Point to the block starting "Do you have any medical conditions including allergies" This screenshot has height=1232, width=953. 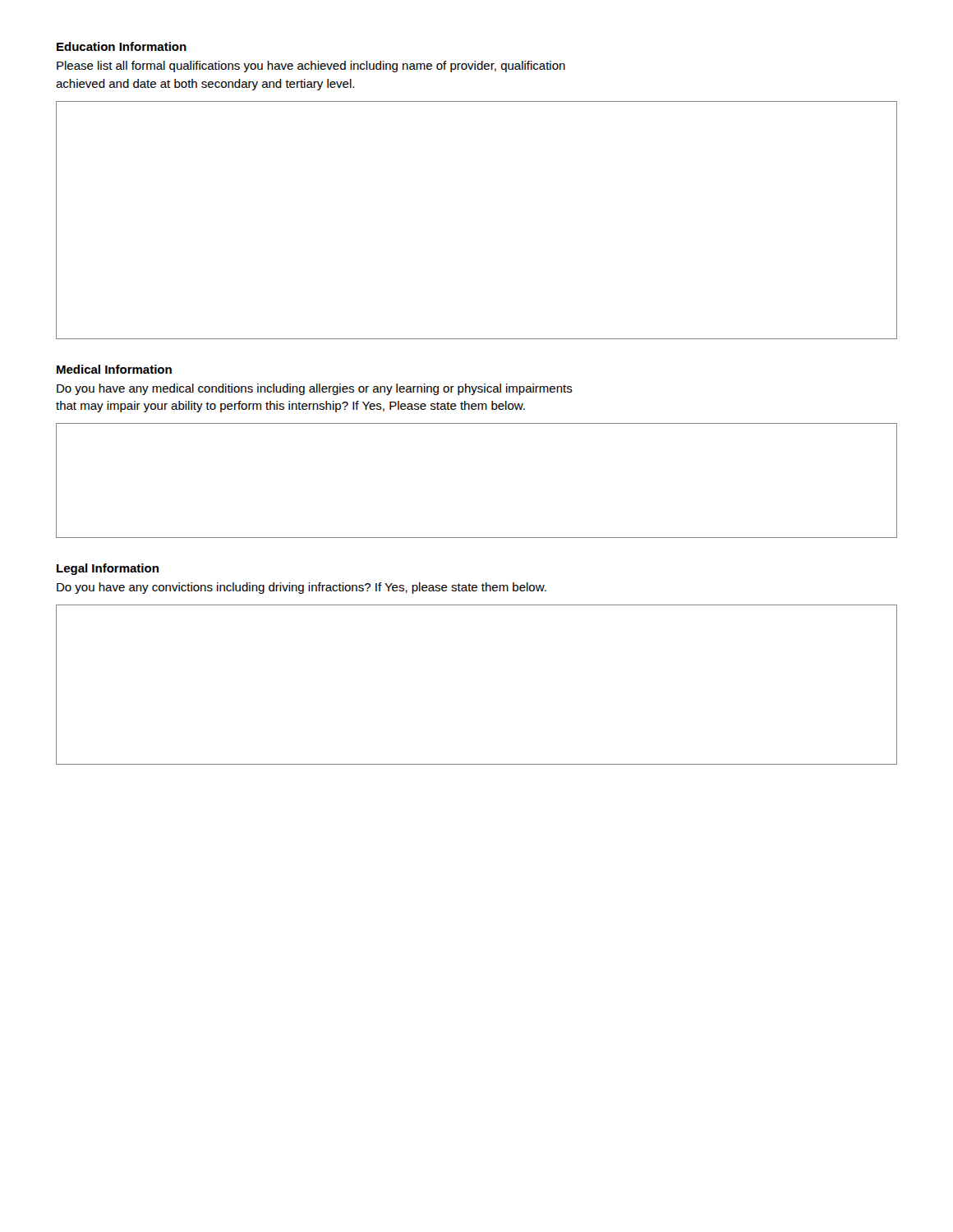click(314, 397)
